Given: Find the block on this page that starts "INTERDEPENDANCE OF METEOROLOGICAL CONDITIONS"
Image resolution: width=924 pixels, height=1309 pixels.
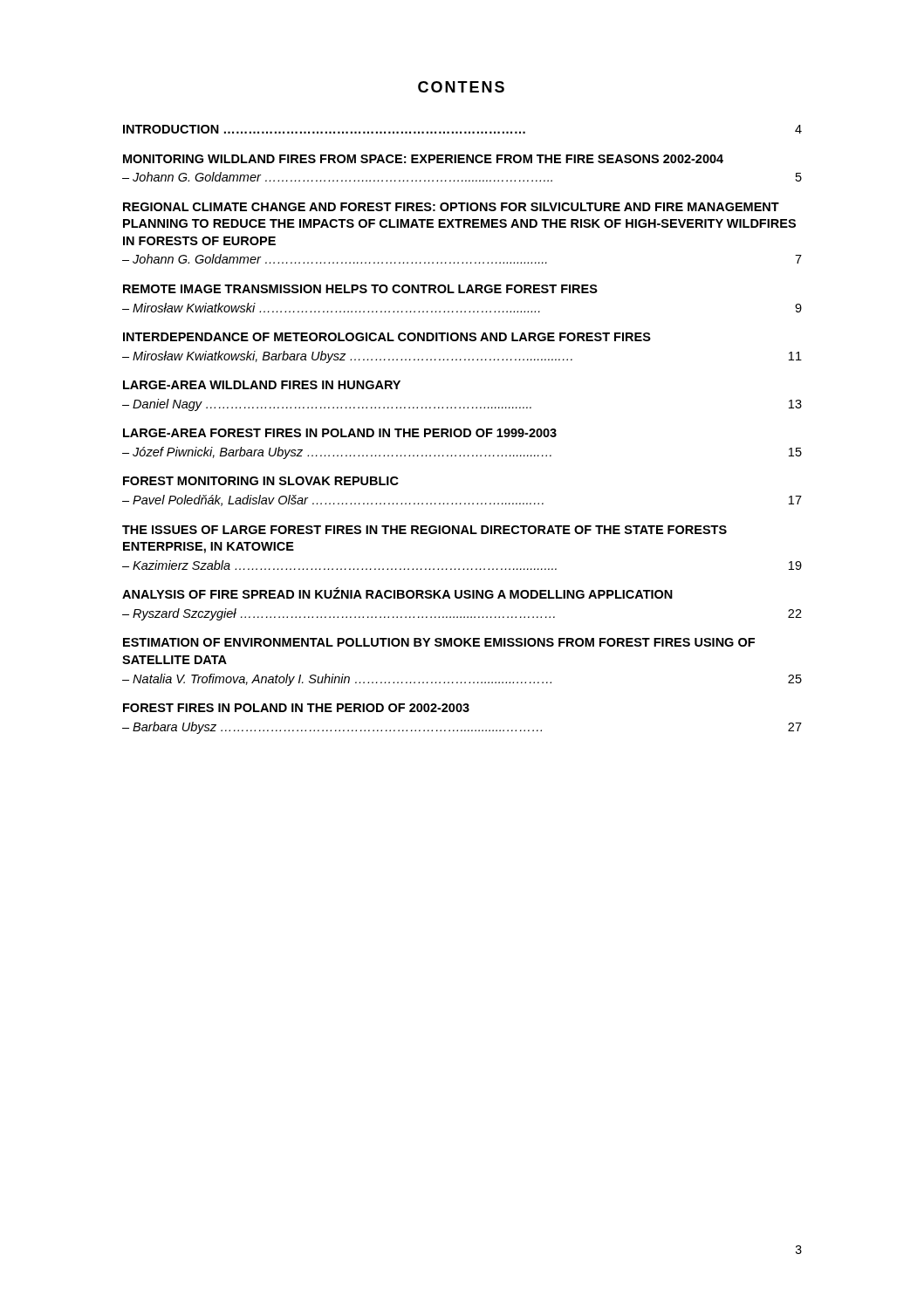Looking at the screenshot, I should [x=462, y=347].
